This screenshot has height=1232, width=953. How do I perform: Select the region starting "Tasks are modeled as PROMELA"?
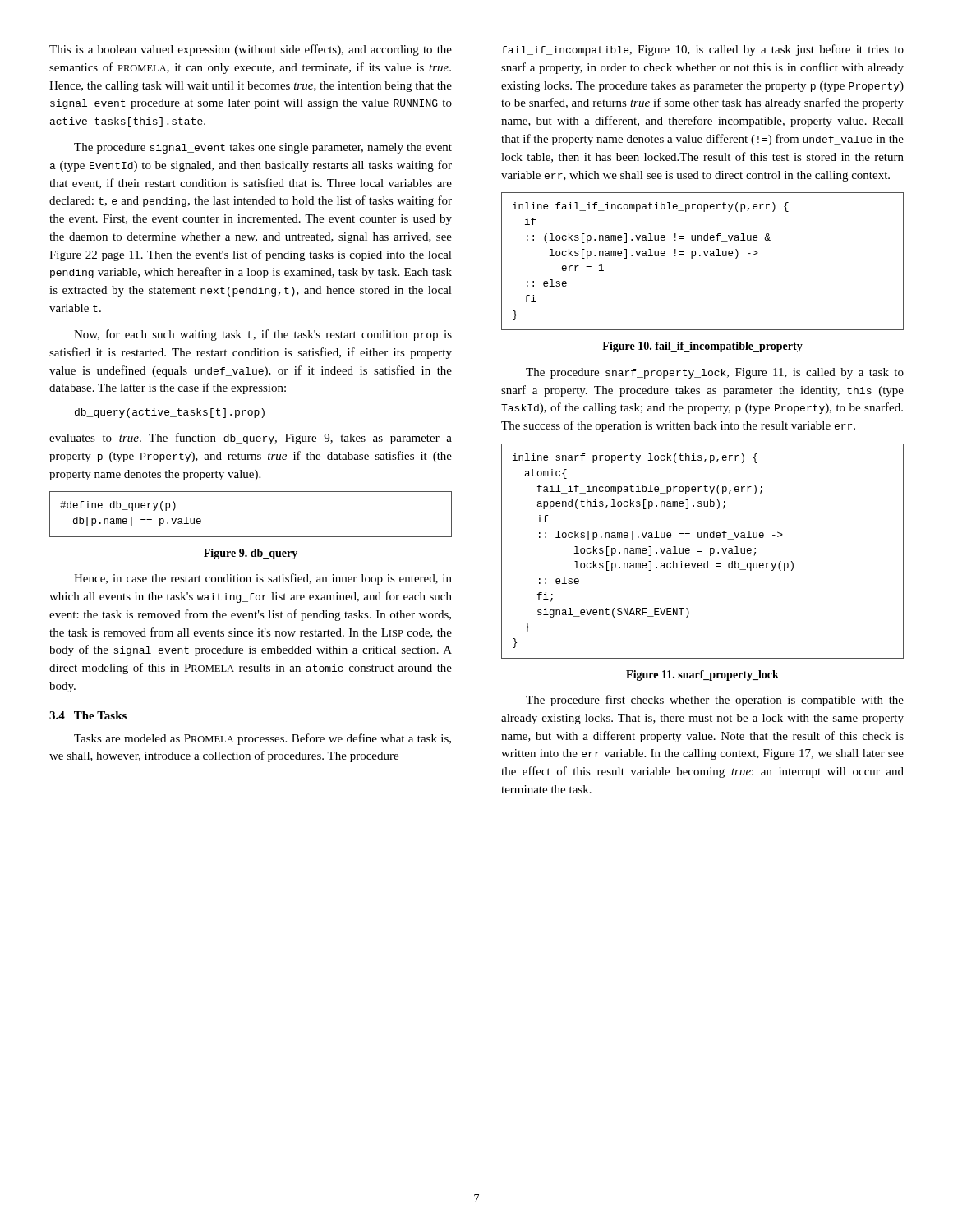pyautogui.click(x=251, y=748)
